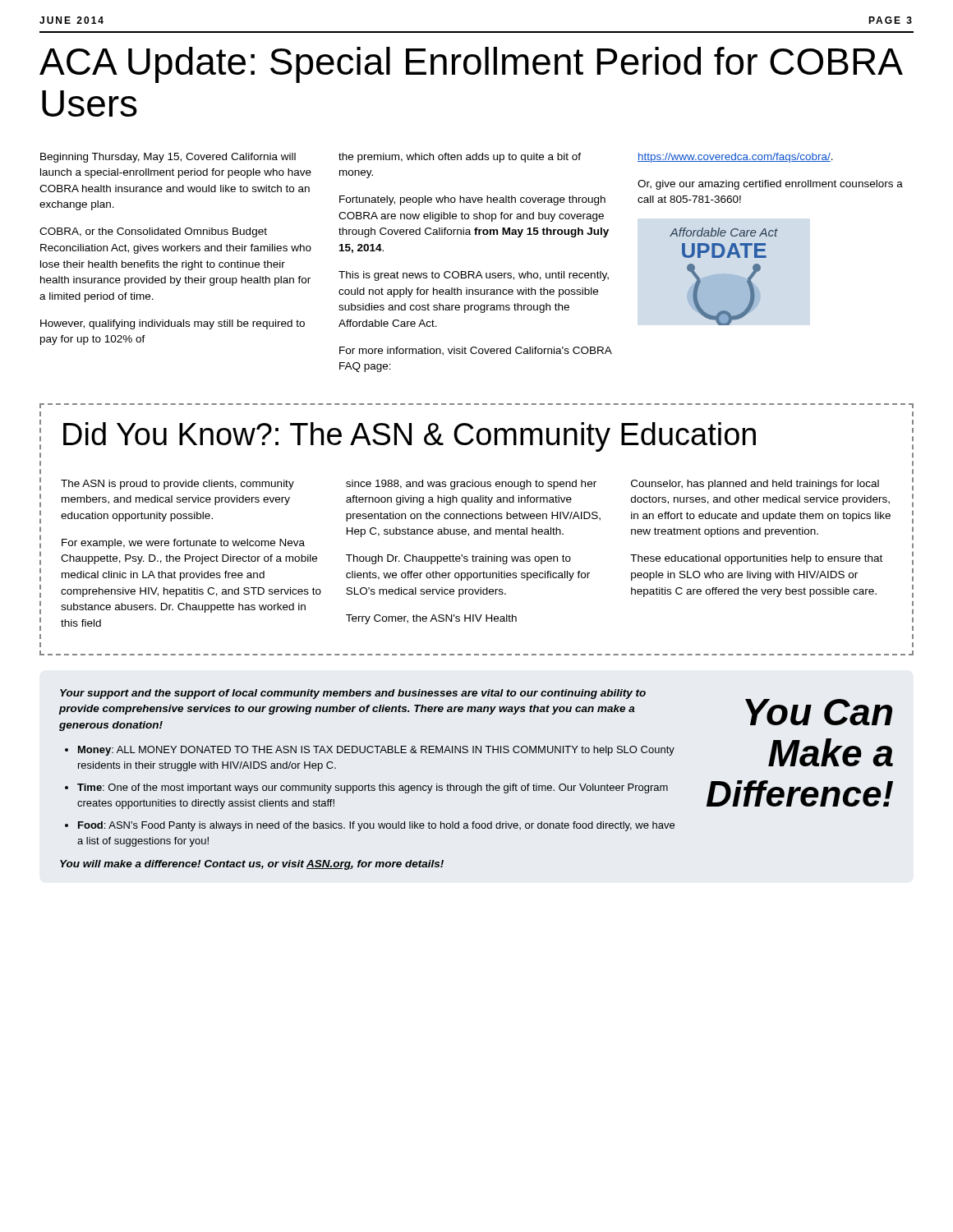This screenshot has width=953, height=1232.
Task: Locate the text block that says "Beginning Thursday, May 15, Covered California"
Action: point(177,248)
